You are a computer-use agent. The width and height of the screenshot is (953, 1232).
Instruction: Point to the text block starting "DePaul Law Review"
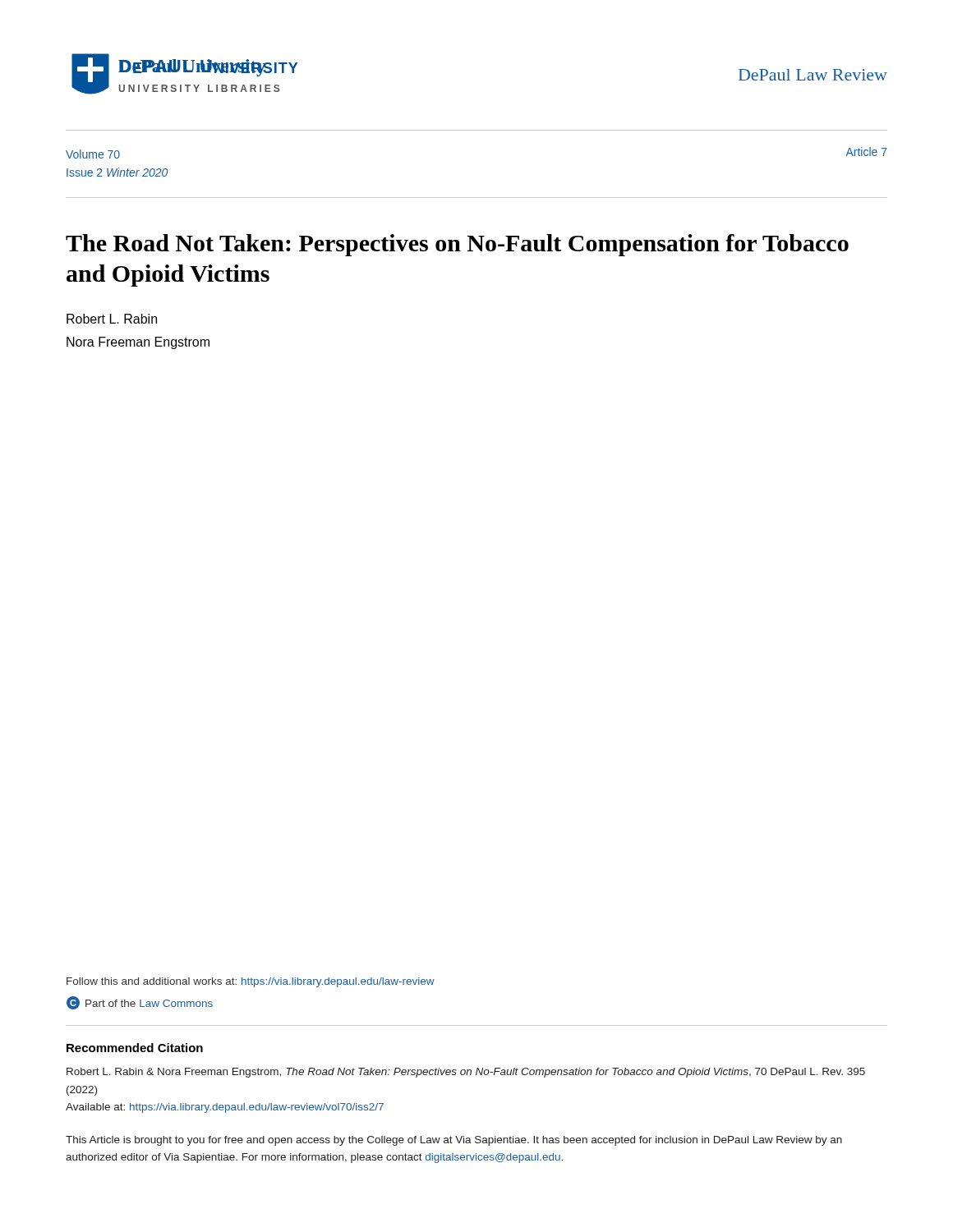pos(812,74)
